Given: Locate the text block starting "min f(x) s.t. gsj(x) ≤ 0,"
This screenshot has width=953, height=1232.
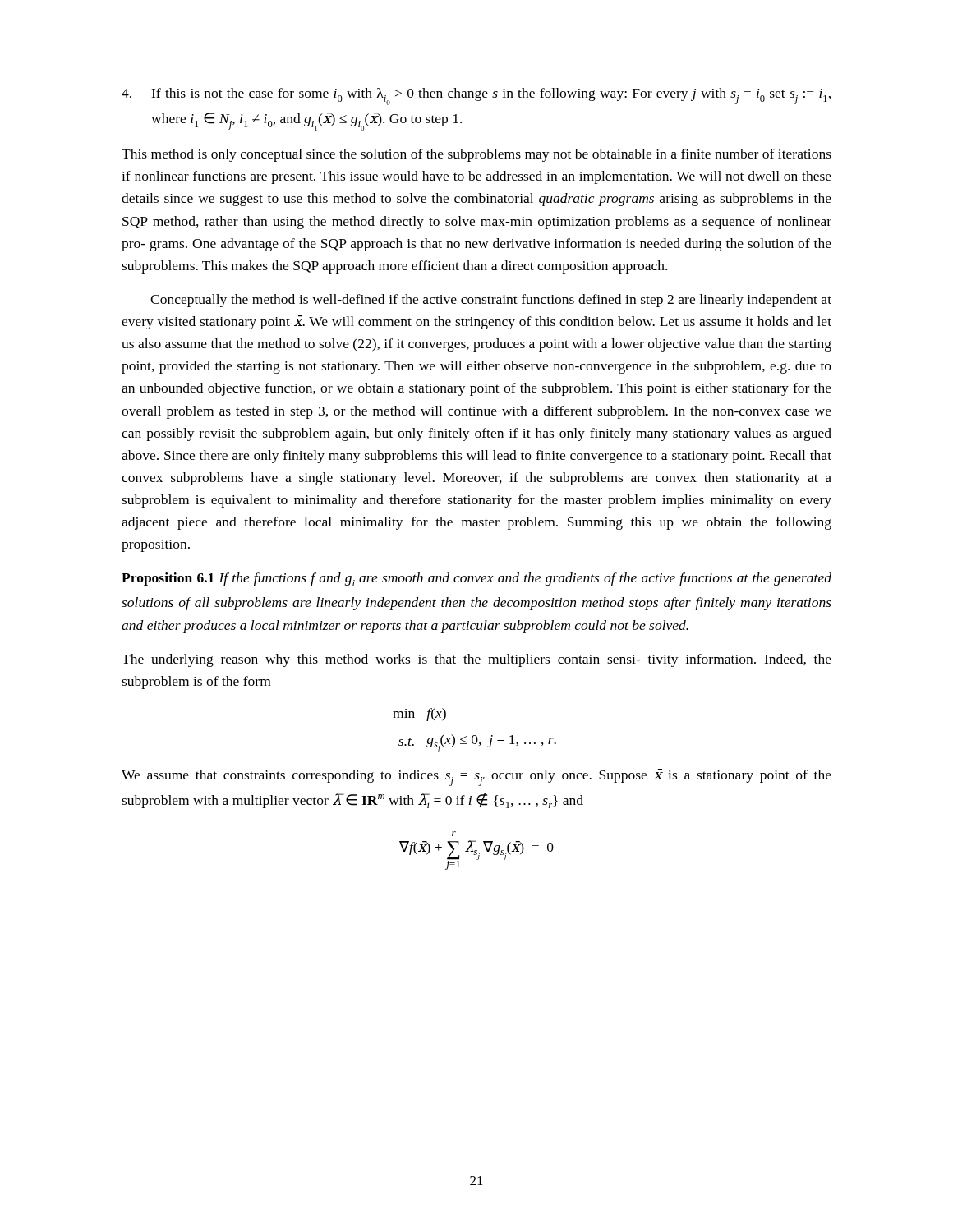Looking at the screenshot, I should pyautogui.click(x=476, y=728).
